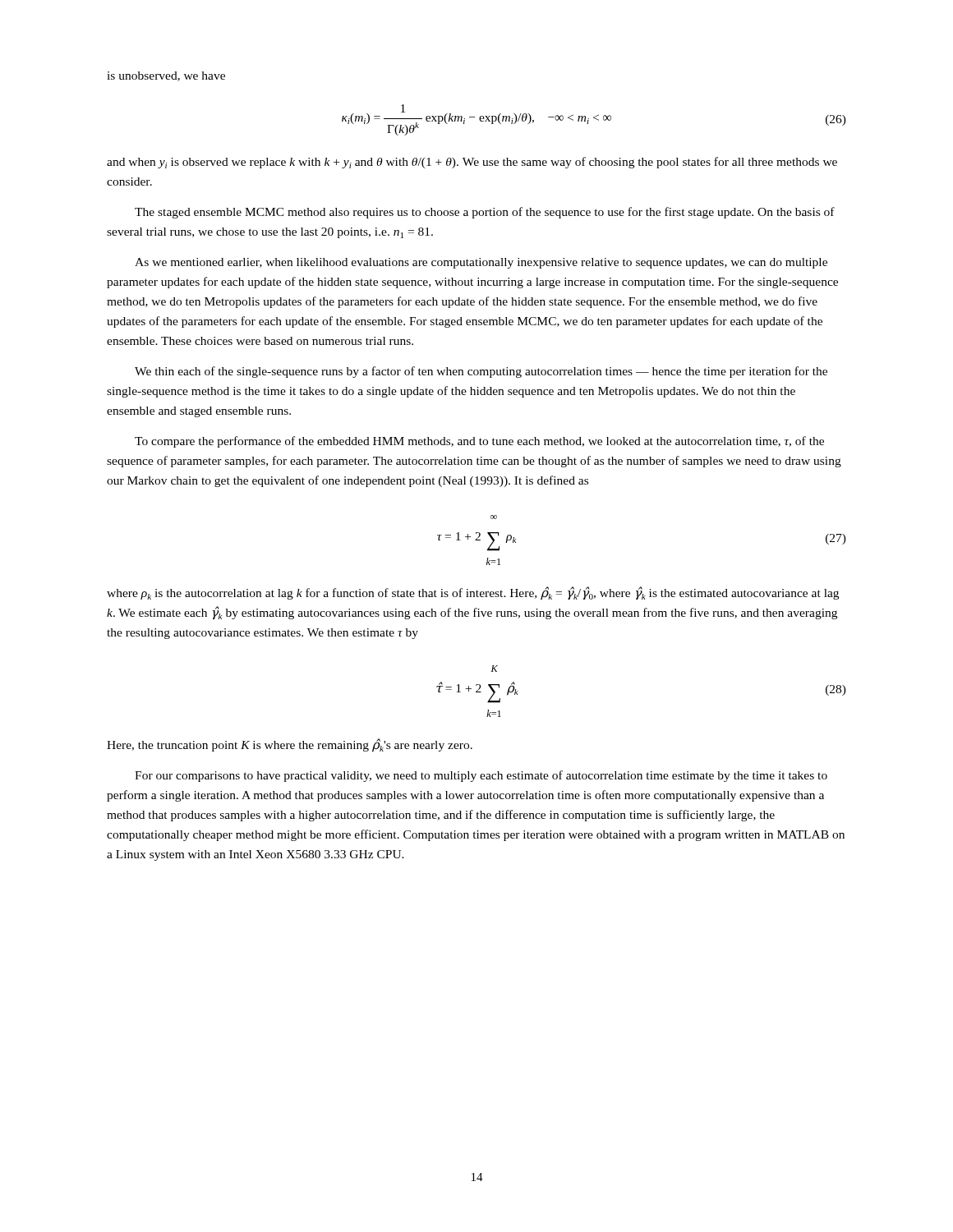Point to the block beginning "To compare the performance of"
Screen dimensions: 1232x953
(x=474, y=461)
